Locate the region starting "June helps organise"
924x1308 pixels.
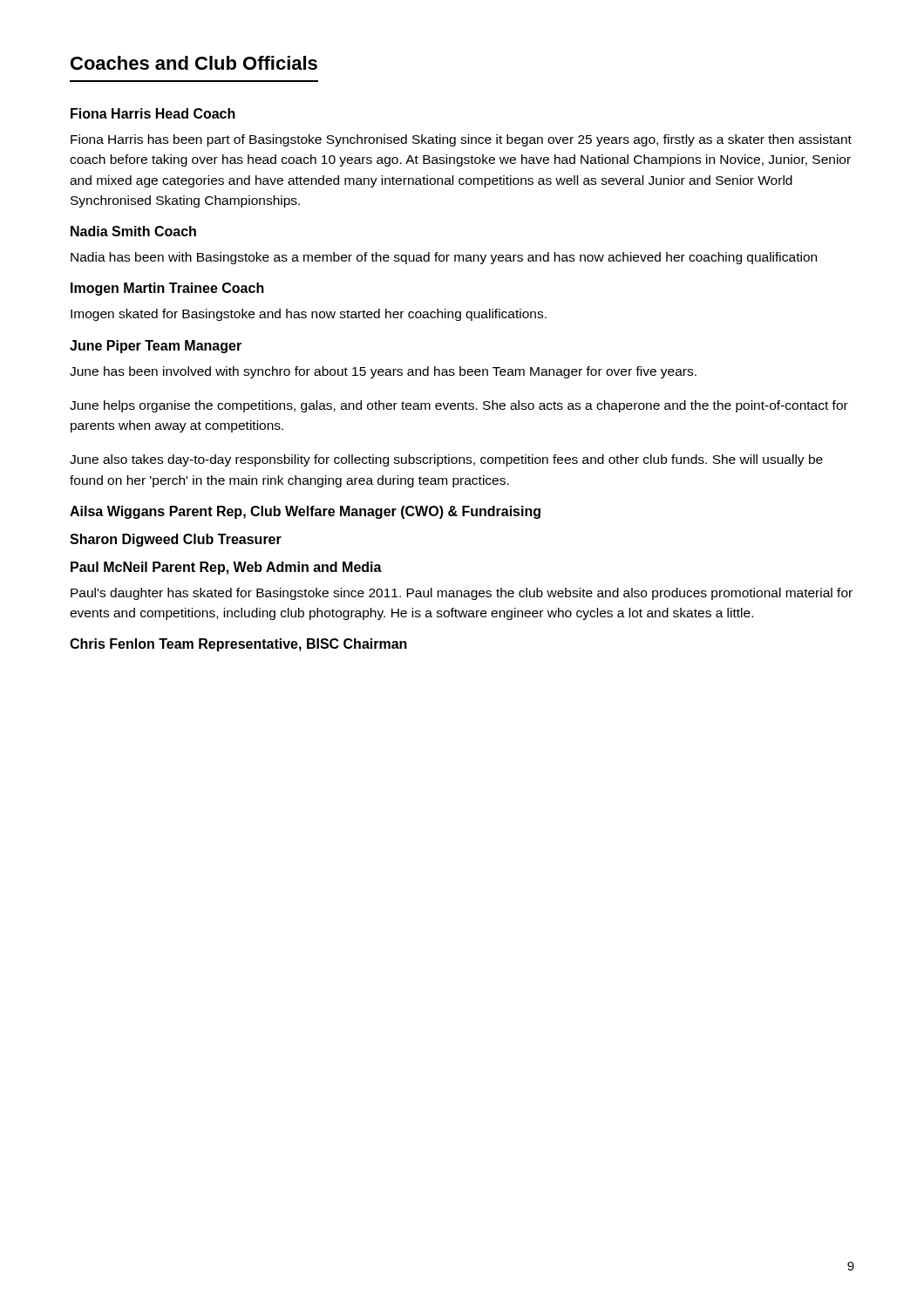click(459, 415)
